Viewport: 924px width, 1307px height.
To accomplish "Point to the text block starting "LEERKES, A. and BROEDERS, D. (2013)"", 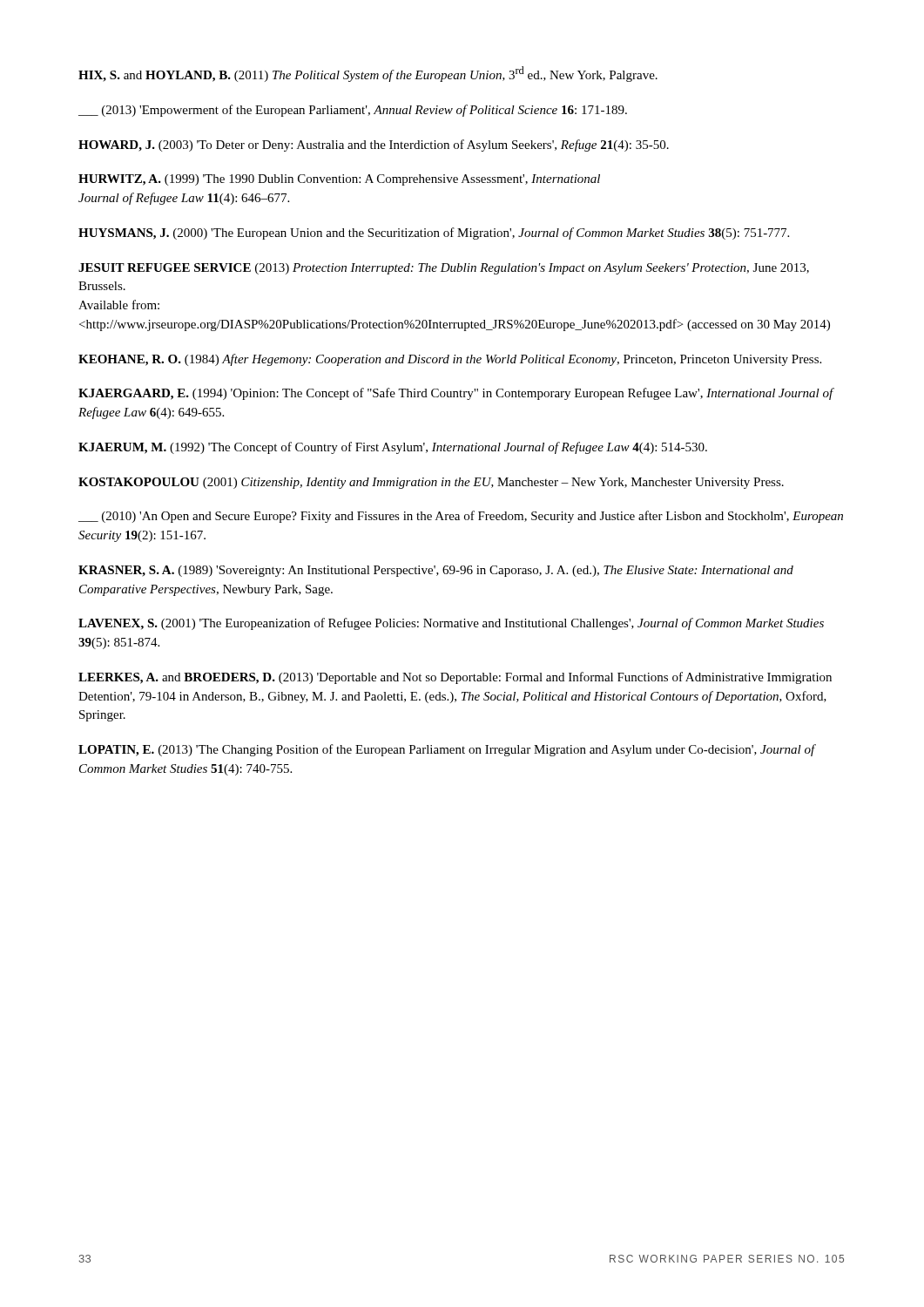I will [x=455, y=696].
